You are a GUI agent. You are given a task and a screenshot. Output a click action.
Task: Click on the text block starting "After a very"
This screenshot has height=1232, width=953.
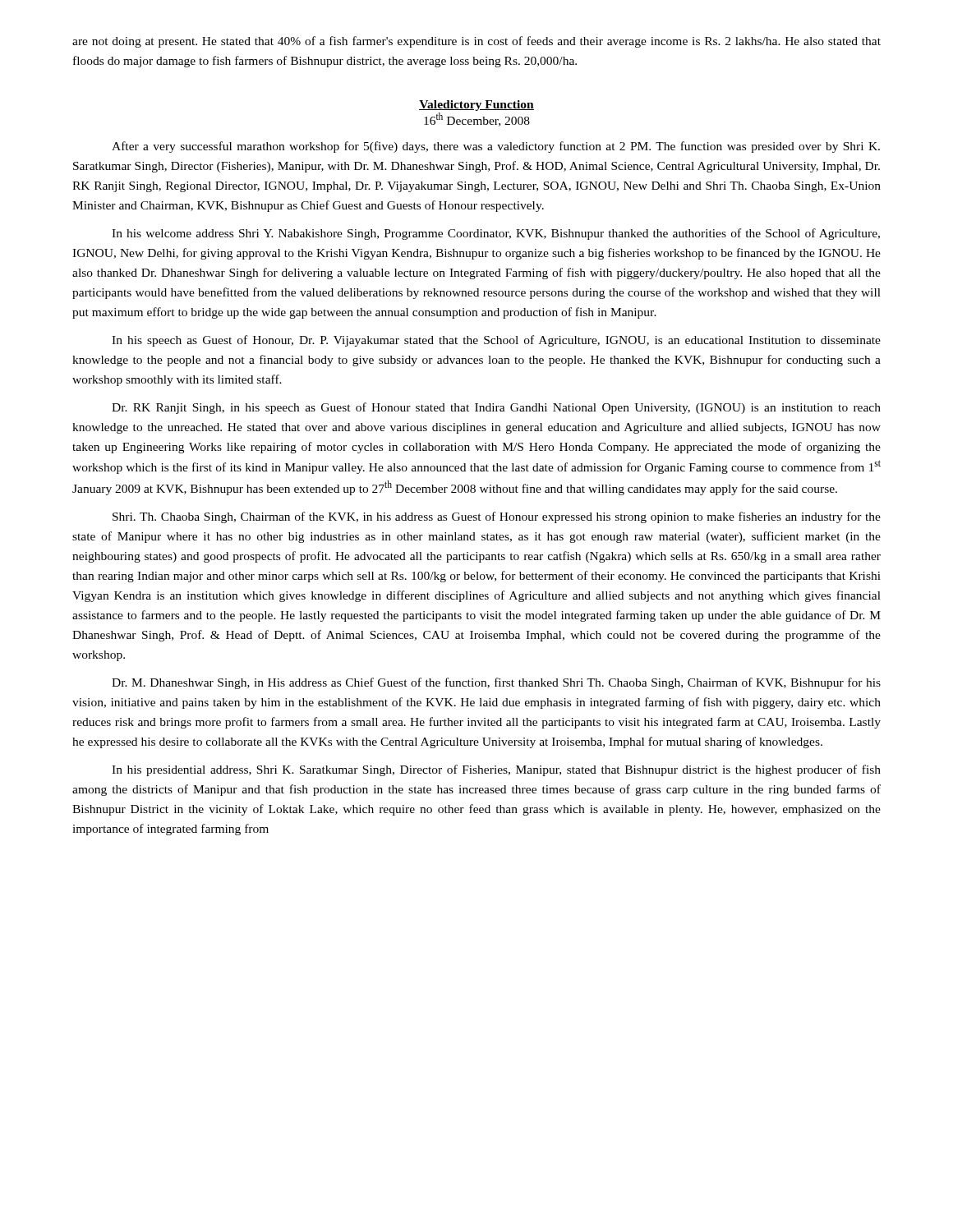tap(476, 176)
